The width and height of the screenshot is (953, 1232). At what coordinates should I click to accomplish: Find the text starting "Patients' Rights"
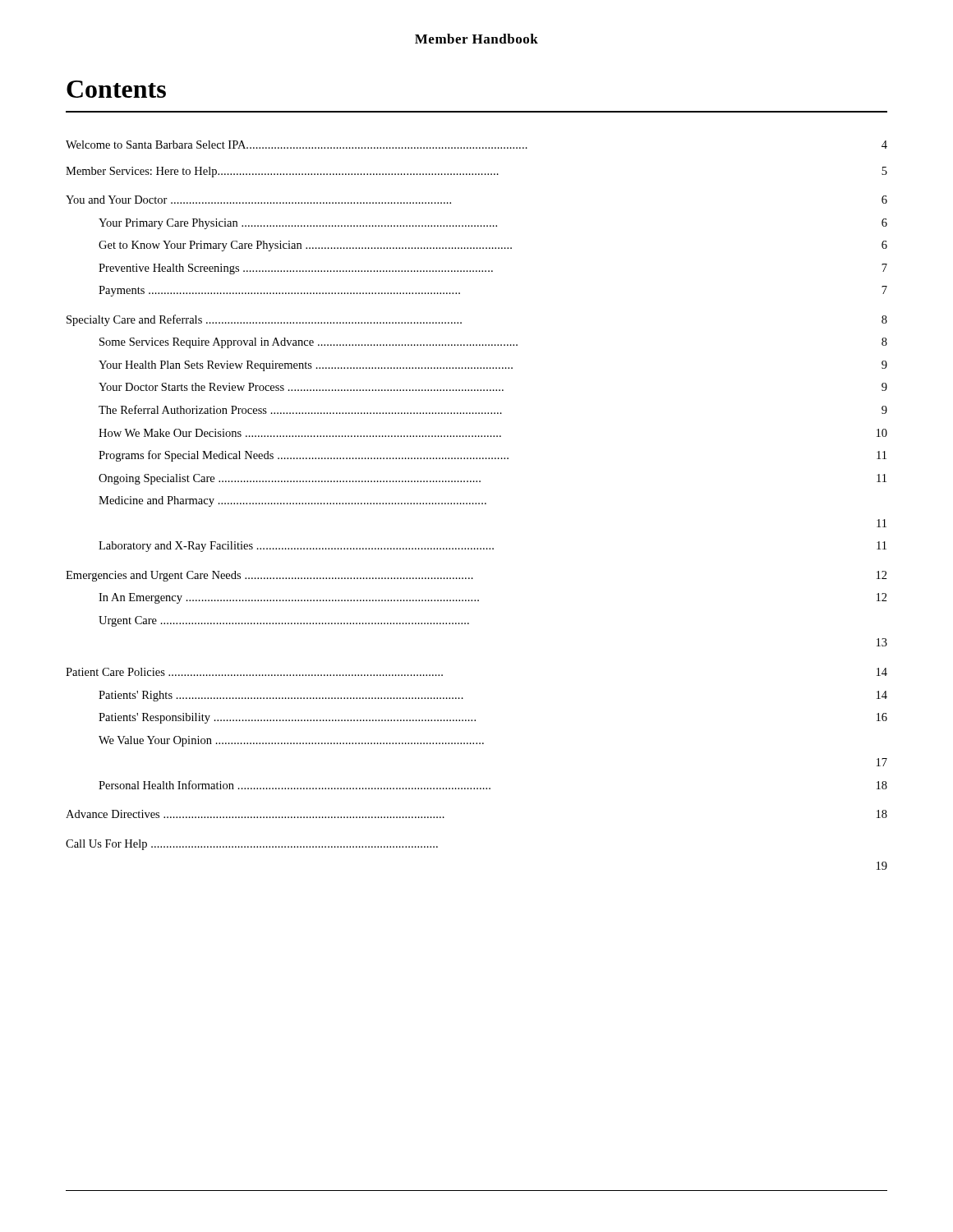[135, 696]
